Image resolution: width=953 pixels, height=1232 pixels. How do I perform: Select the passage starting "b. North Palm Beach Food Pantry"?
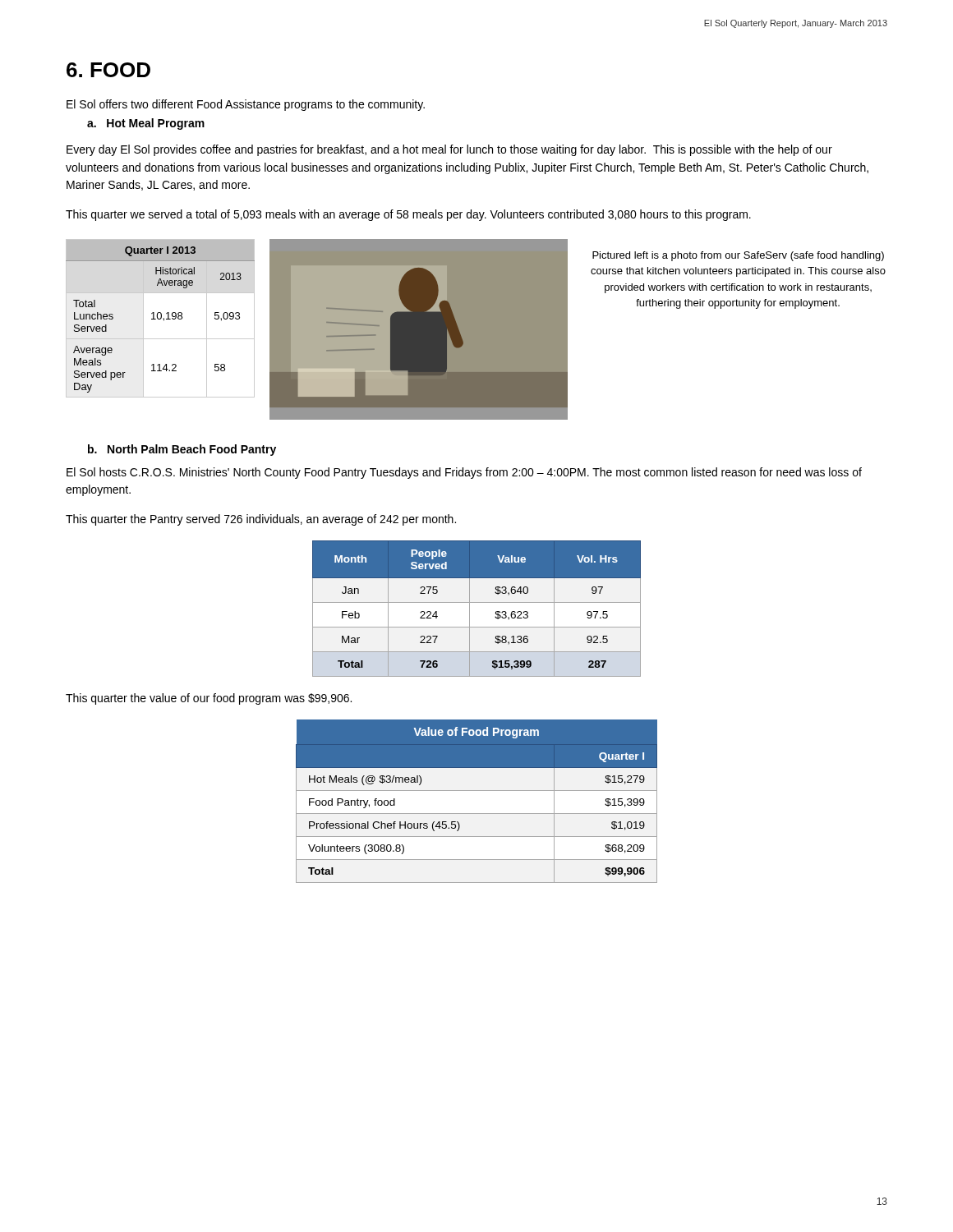182,449
